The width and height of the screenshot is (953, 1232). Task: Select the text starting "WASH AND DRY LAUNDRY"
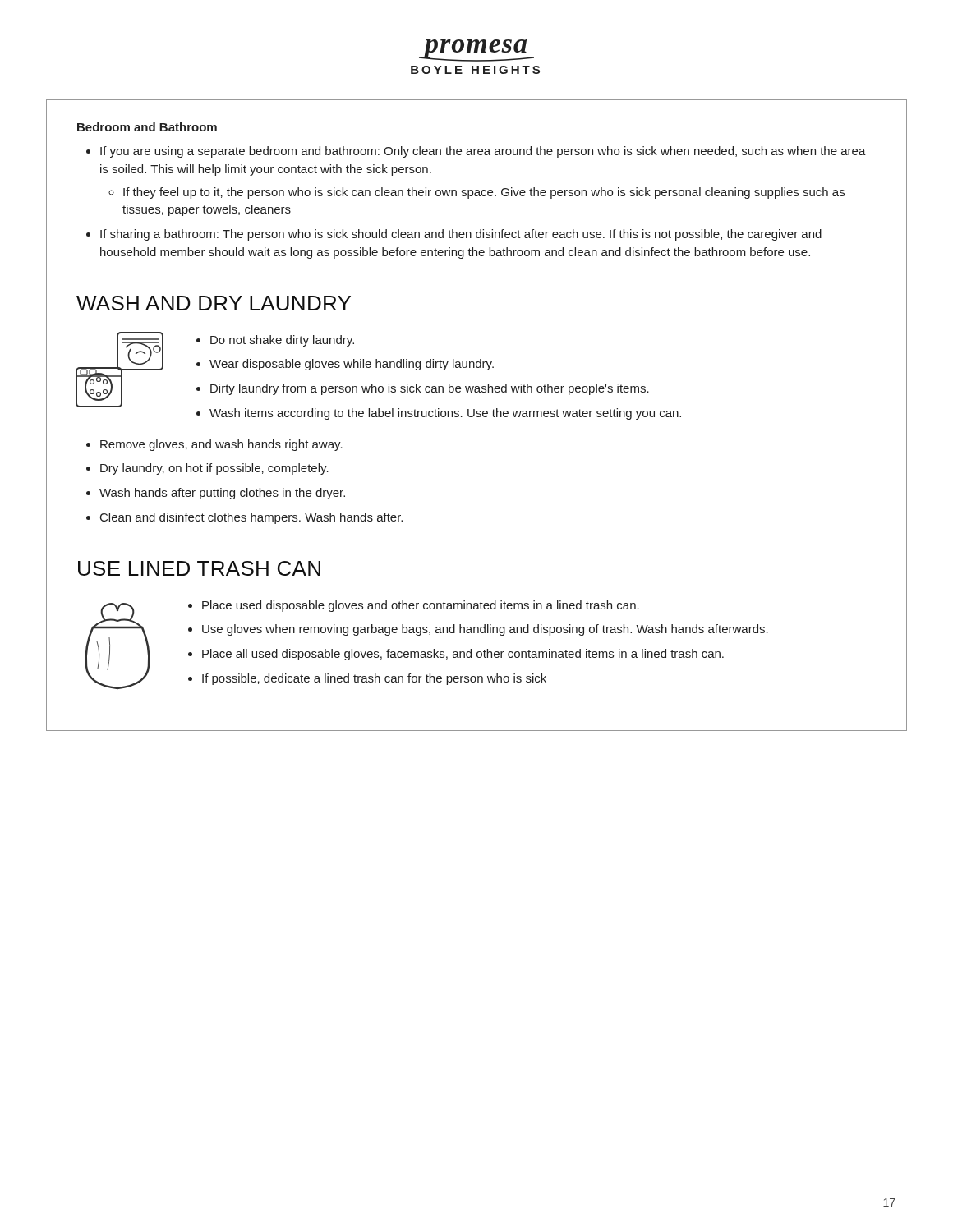coord(214,303)
